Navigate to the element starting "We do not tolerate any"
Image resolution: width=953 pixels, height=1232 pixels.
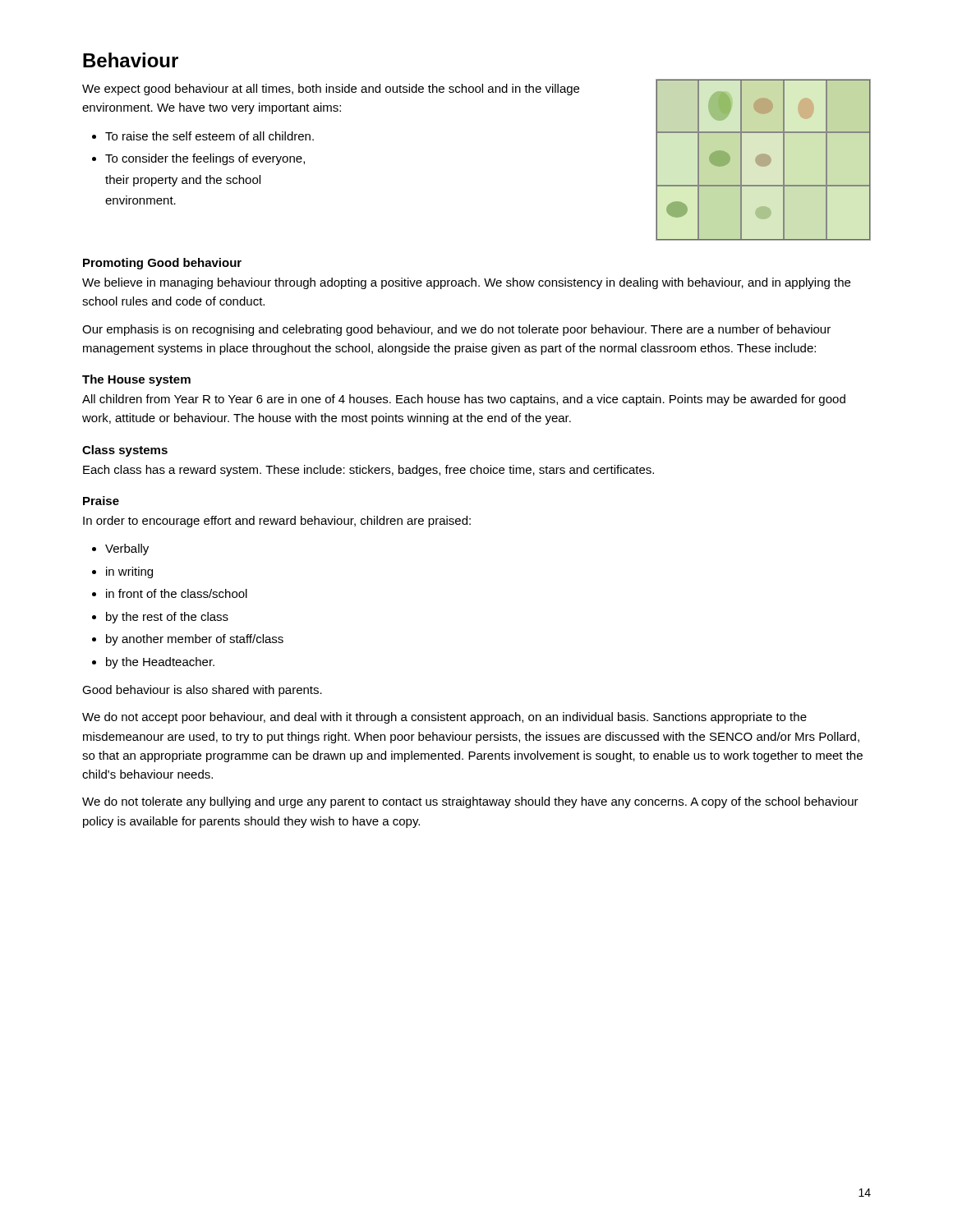click(470, 811)
